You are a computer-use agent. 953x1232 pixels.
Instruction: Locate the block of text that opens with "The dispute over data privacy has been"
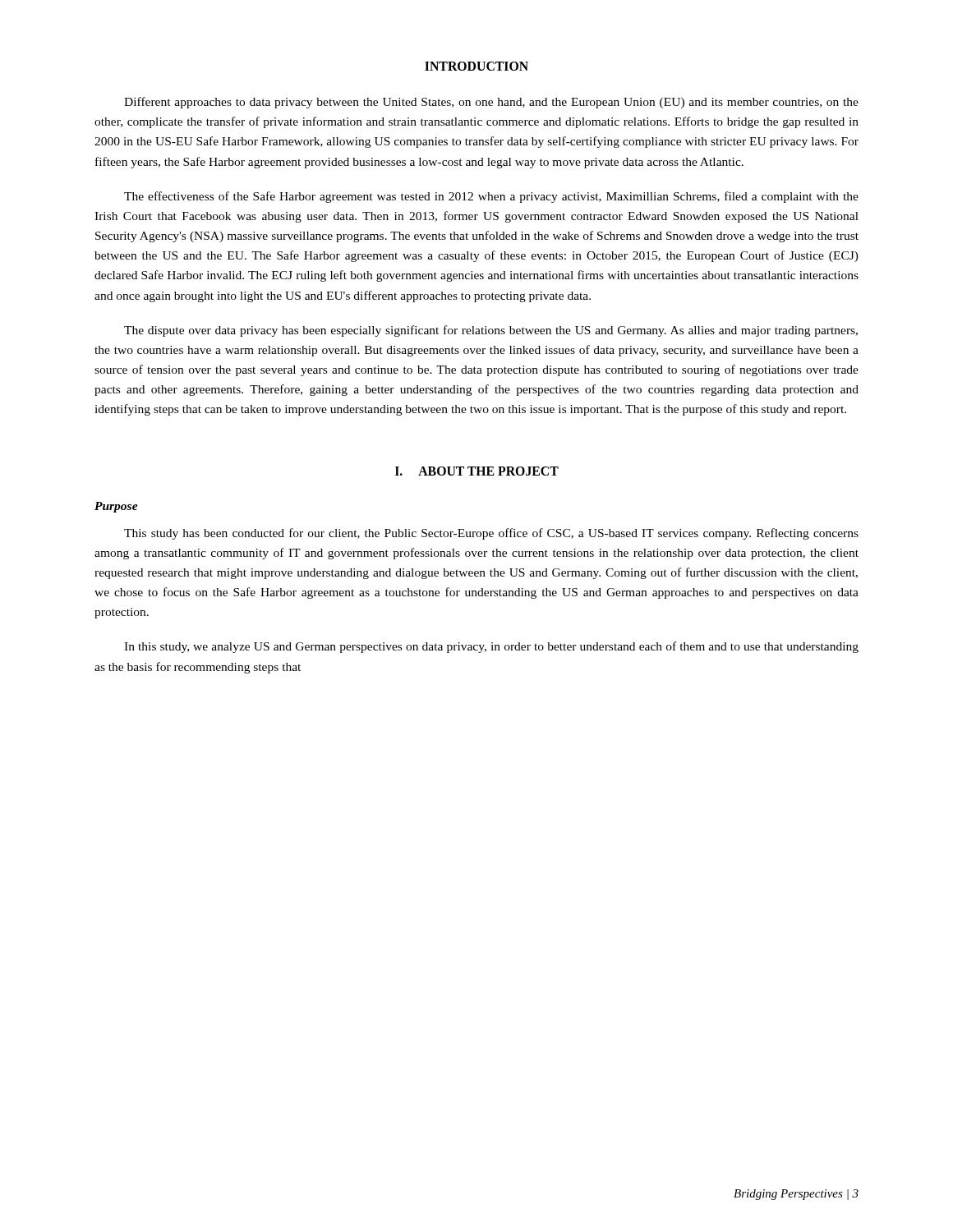(x=476, y=369)
